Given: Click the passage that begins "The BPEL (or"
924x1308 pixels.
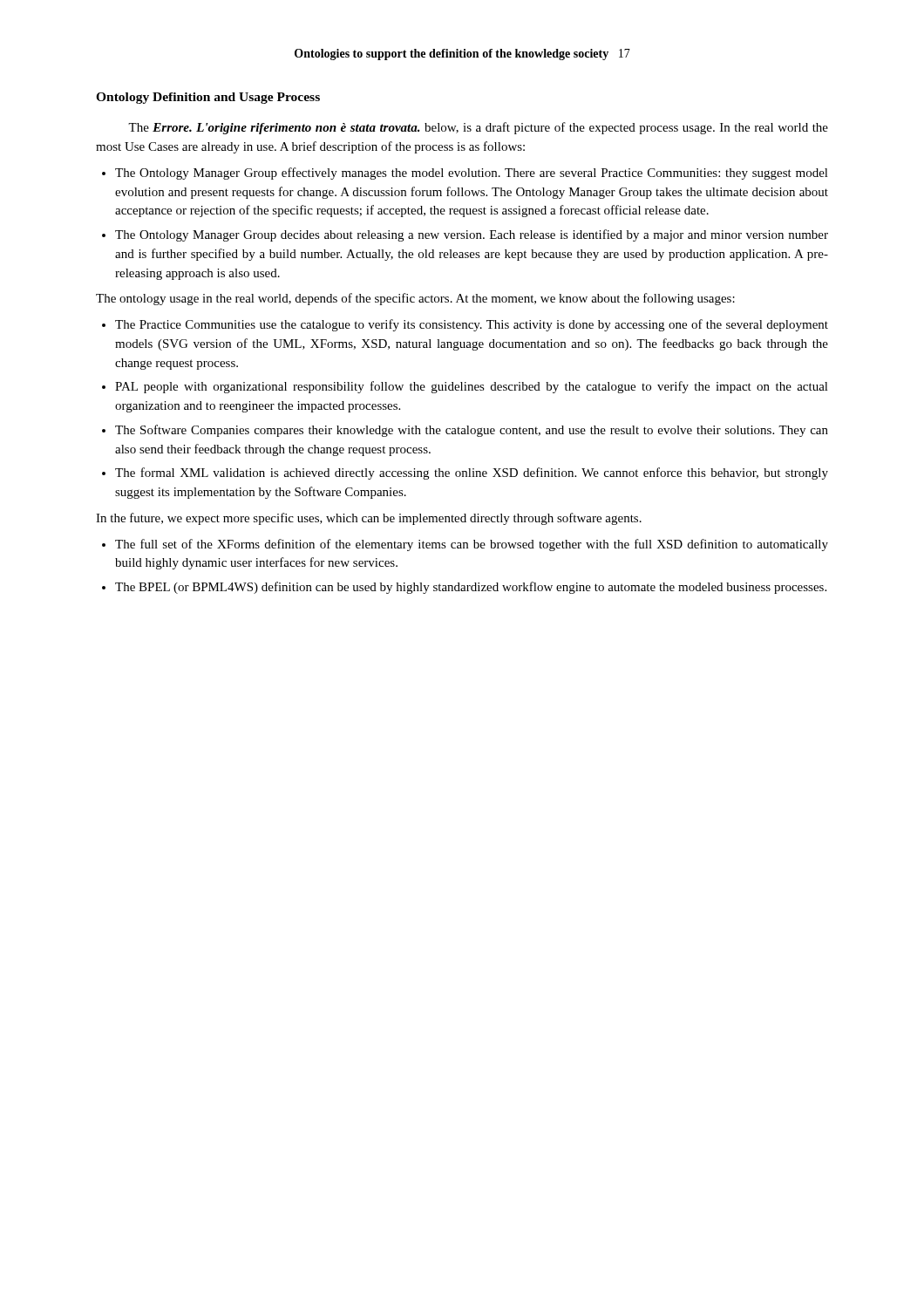Looking at the screenshot, I should click(x=471, y=587).
